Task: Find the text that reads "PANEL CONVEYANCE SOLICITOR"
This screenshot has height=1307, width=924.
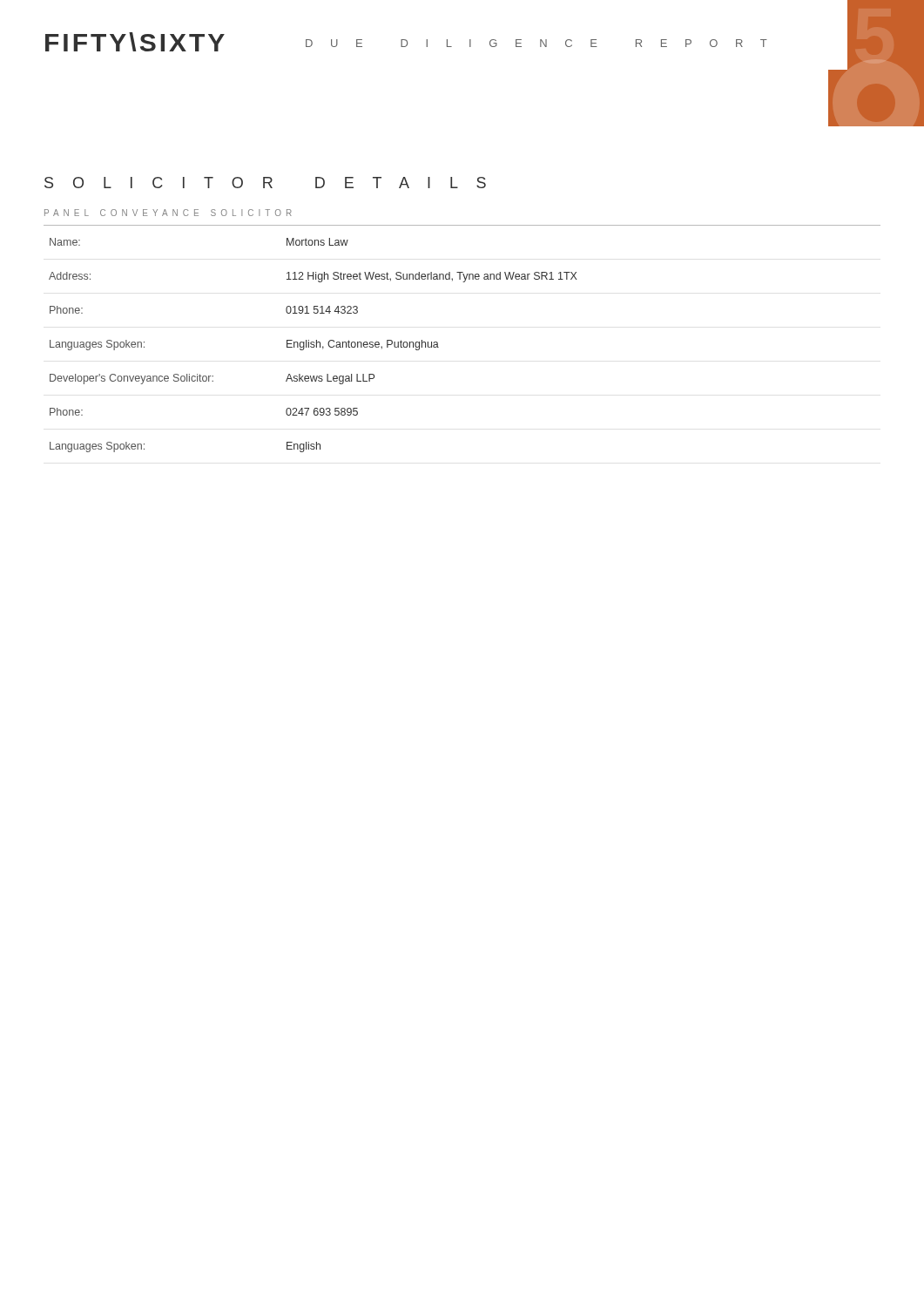Action: pos(170,213)
